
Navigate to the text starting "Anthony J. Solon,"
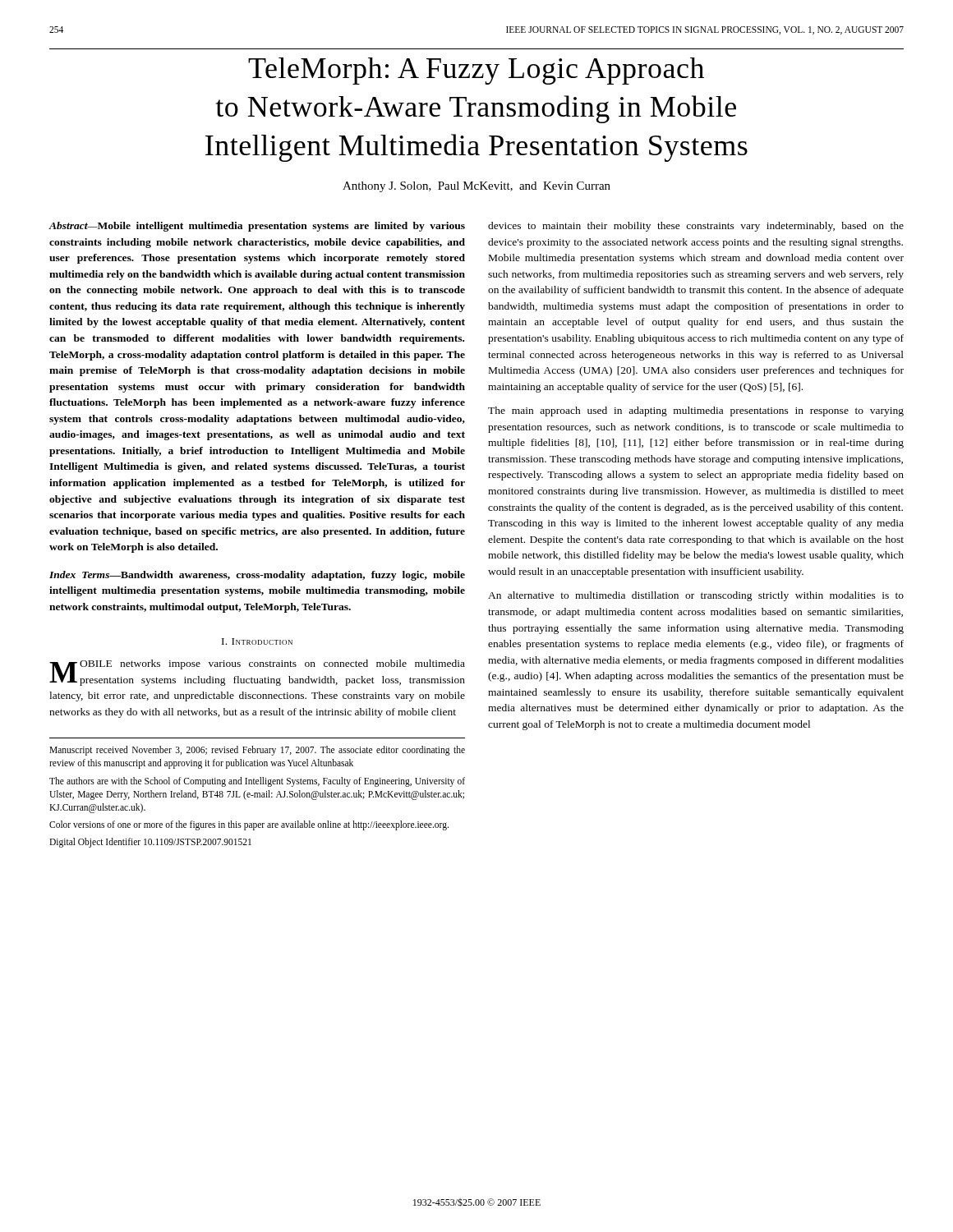tap(476, 186)
